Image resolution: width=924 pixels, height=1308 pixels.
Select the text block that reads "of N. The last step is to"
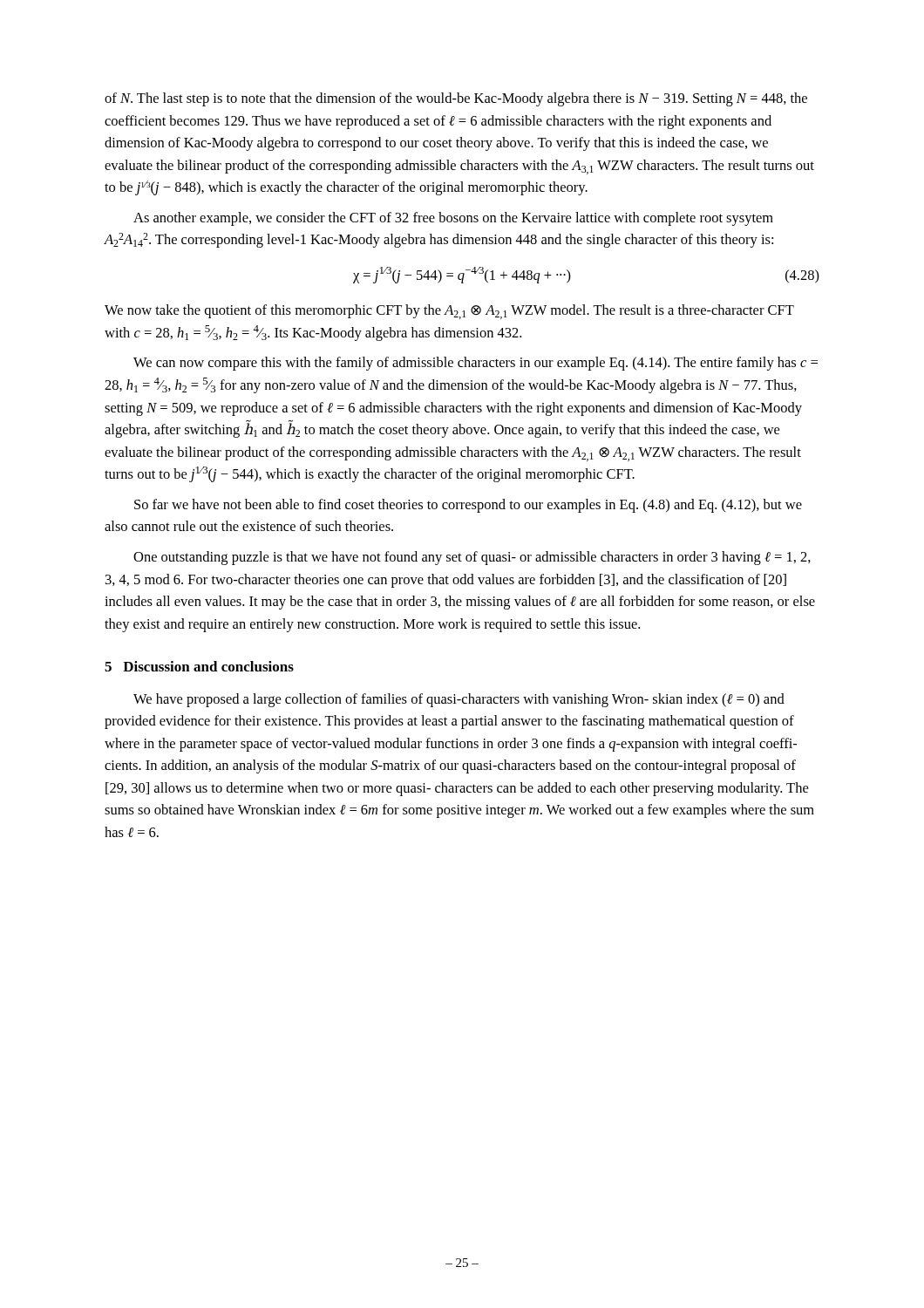(459, 143)
